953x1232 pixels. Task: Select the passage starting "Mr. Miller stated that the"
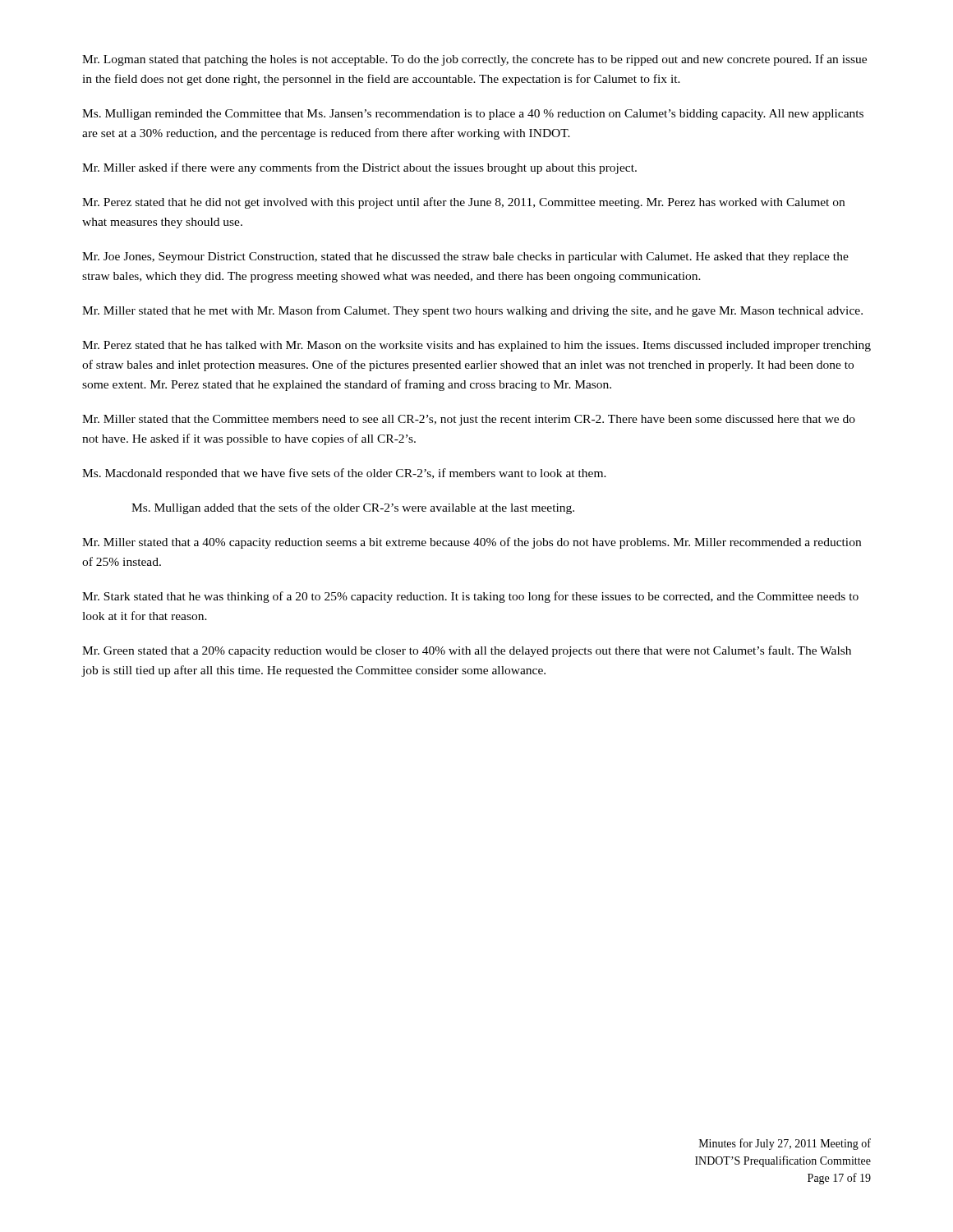(x=476, y=429)
